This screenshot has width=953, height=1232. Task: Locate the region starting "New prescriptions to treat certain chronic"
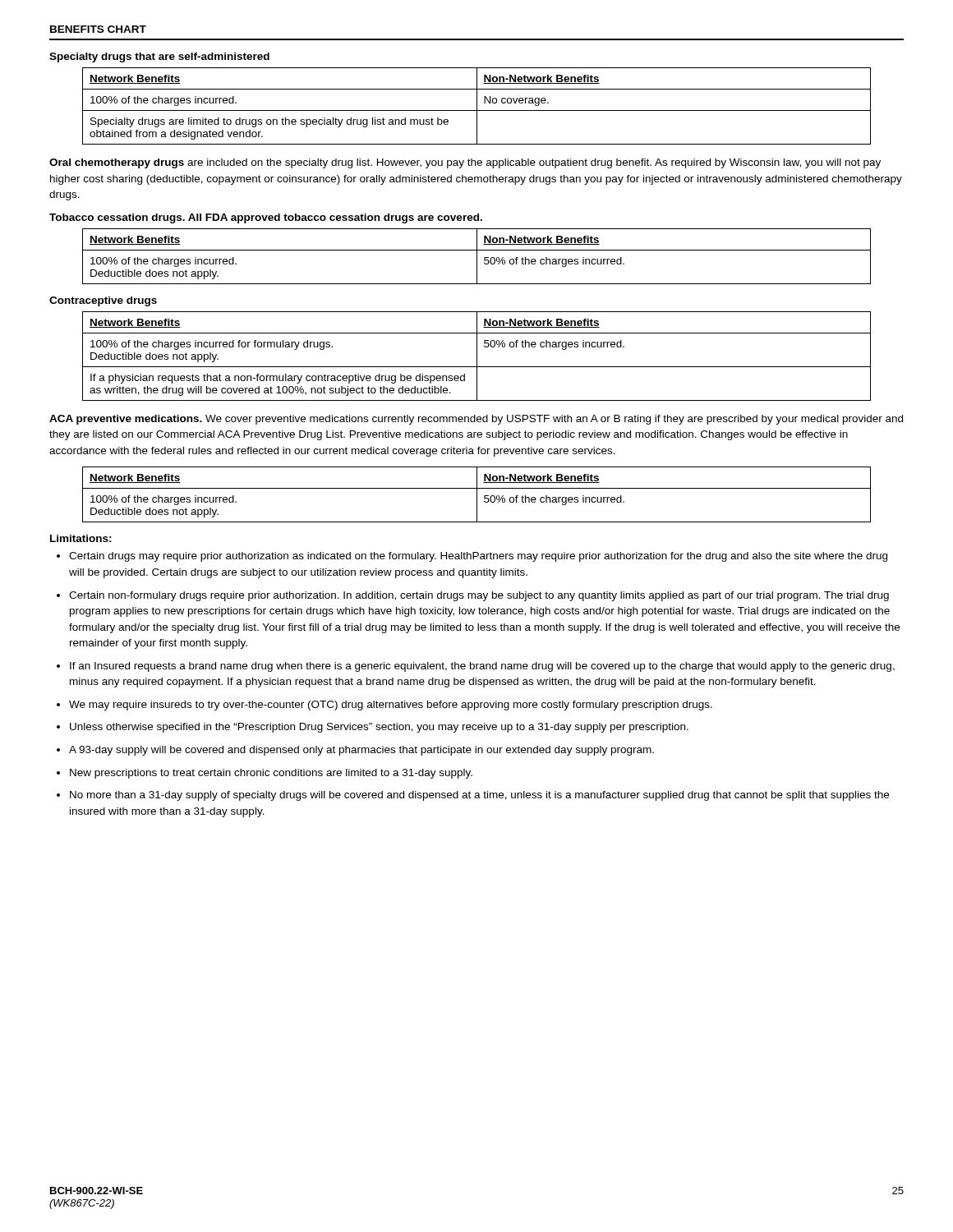(271, 772)
